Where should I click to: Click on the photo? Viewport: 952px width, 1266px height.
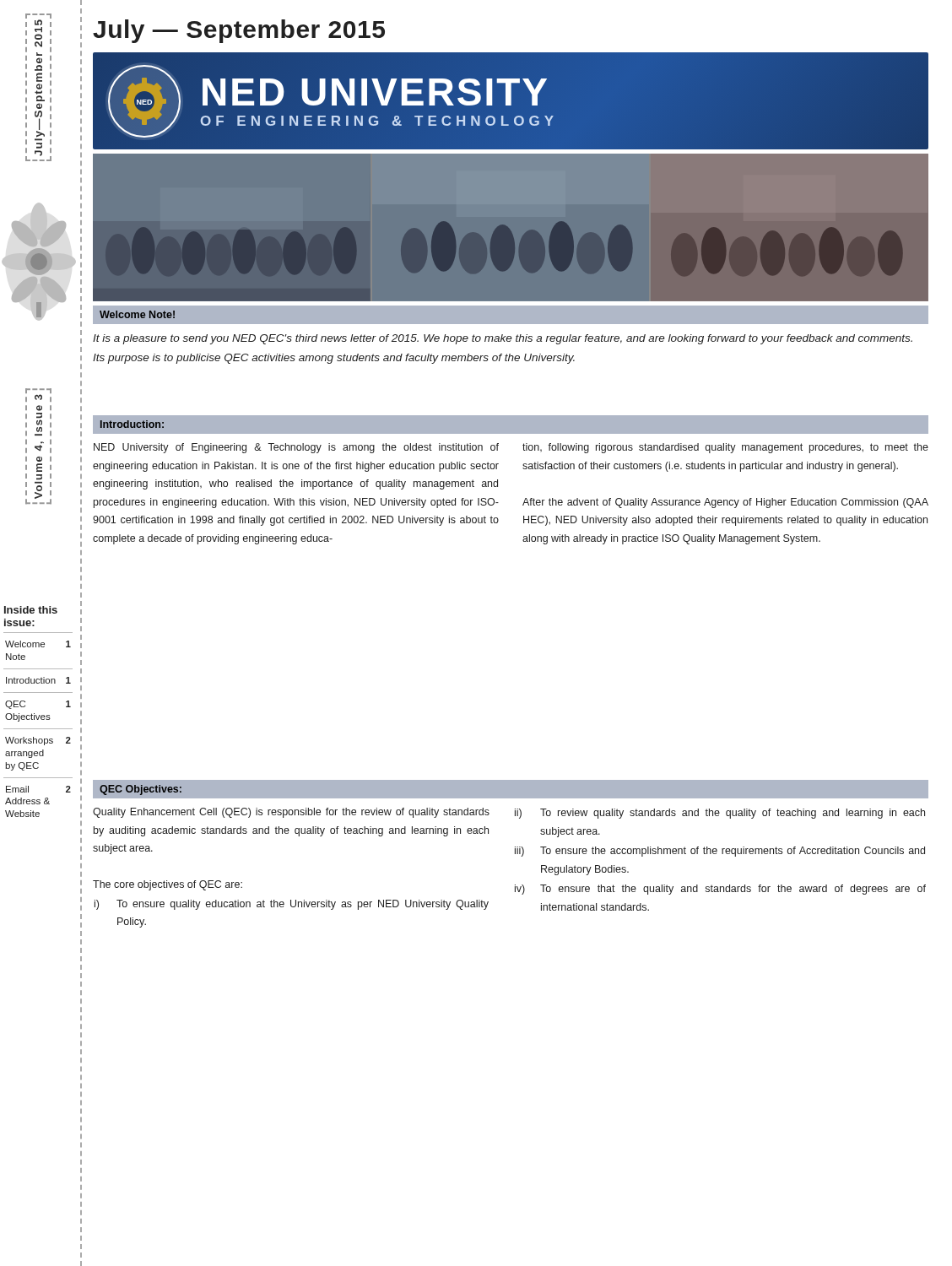(x=511, y=227)
